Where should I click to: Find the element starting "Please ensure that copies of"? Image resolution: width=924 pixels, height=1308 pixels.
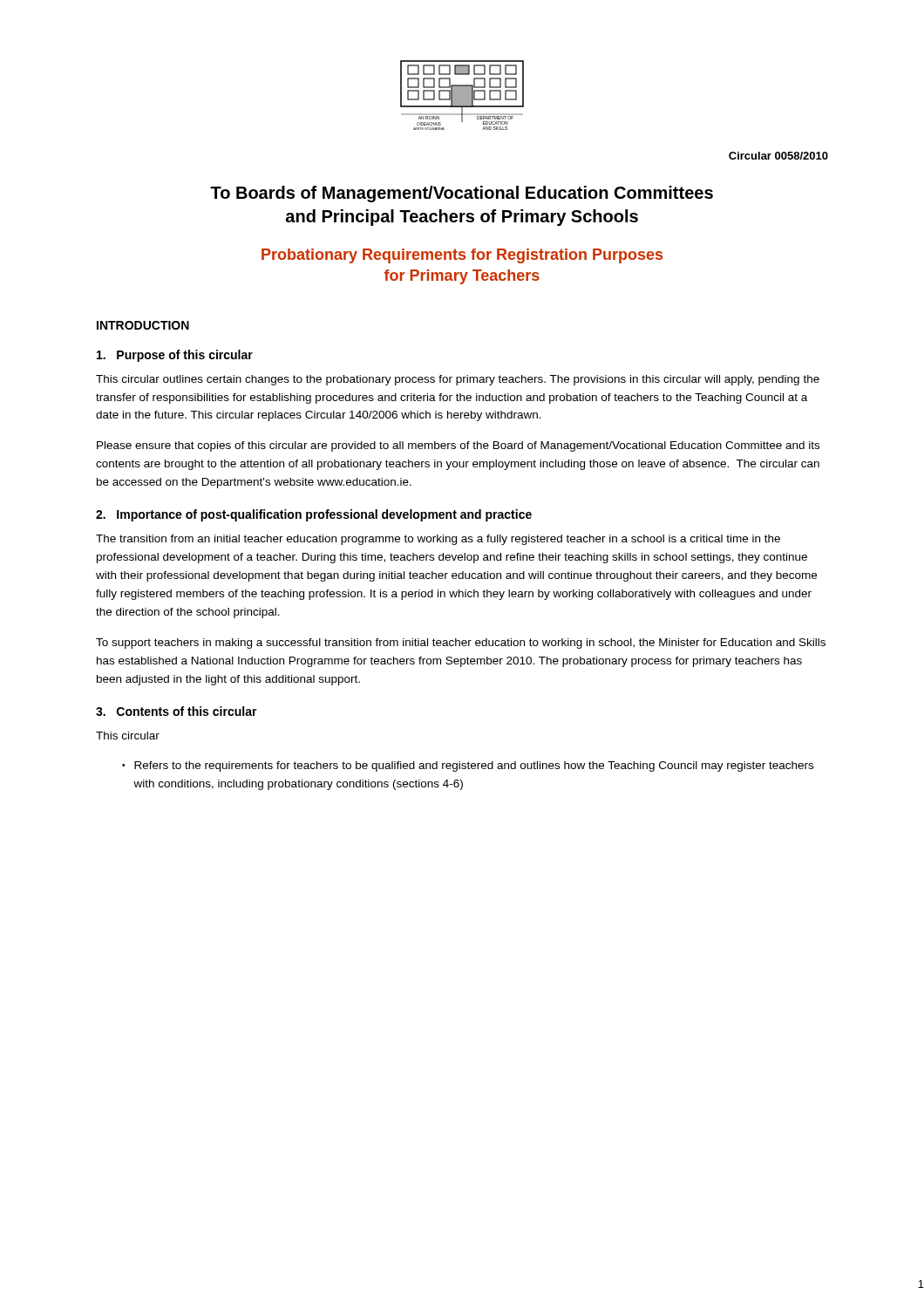coord(458,464)
